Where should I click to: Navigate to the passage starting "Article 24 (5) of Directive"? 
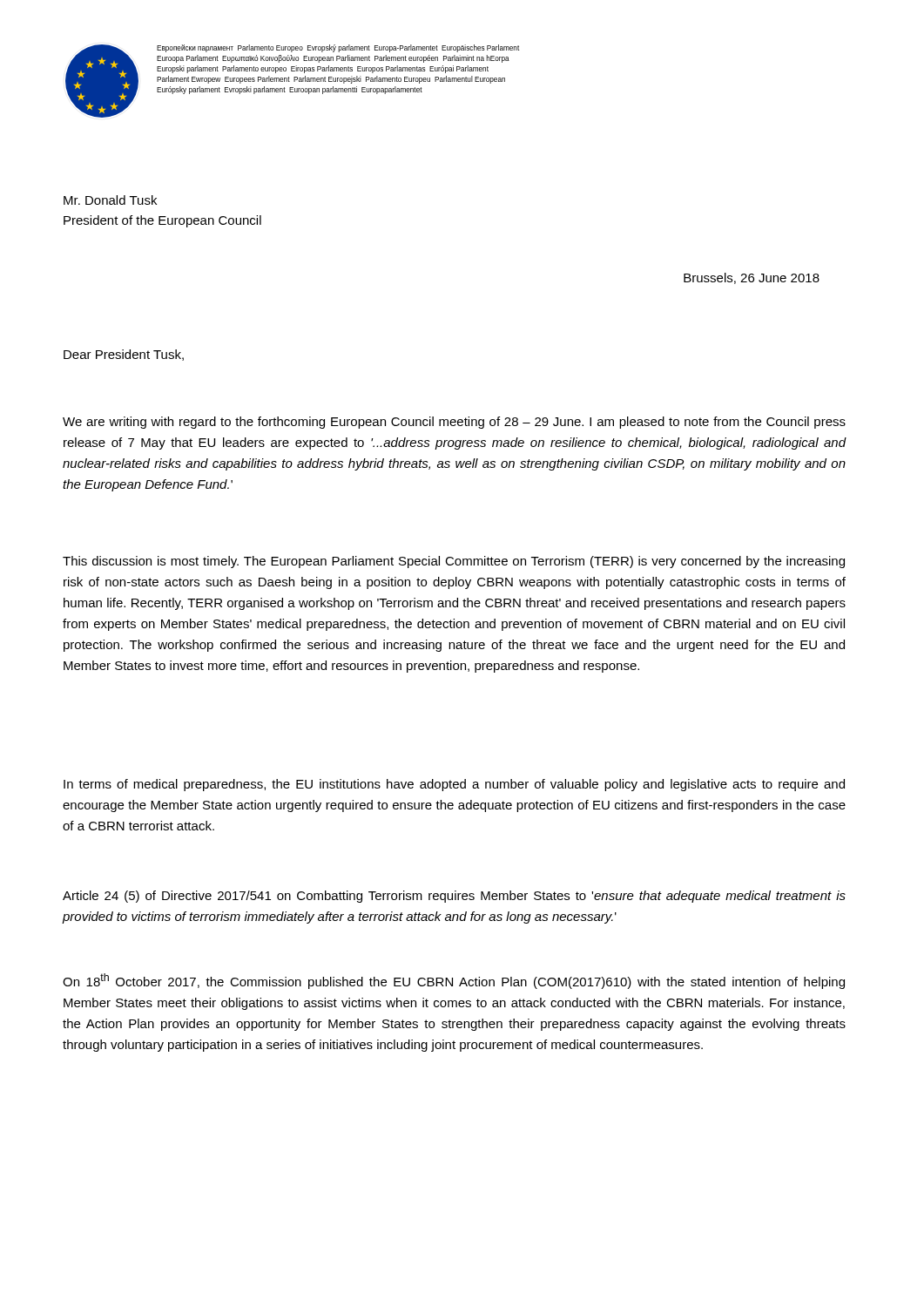point(454,906)
